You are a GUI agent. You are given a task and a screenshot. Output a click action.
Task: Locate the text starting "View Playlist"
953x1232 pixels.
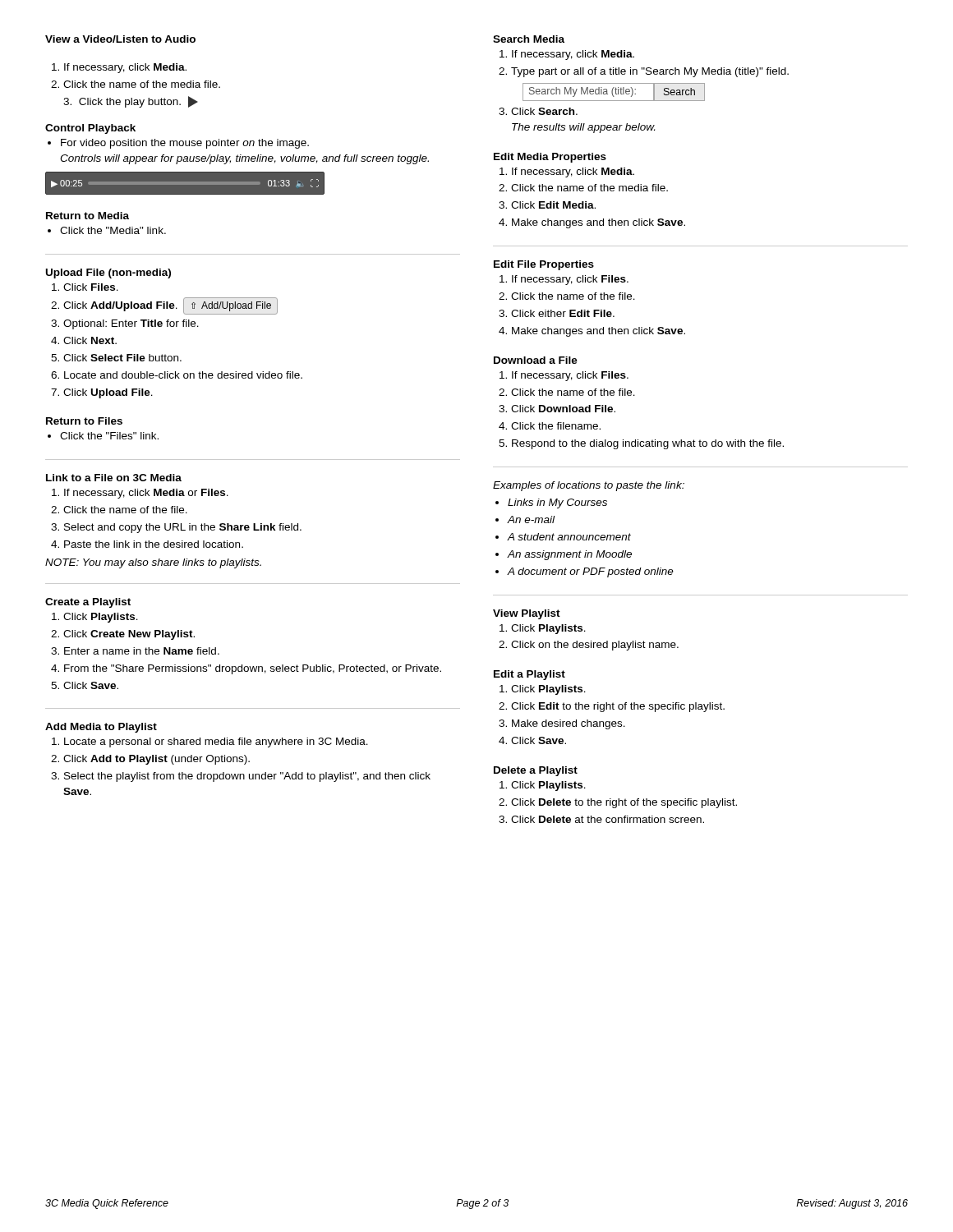[x=526, y=613]
